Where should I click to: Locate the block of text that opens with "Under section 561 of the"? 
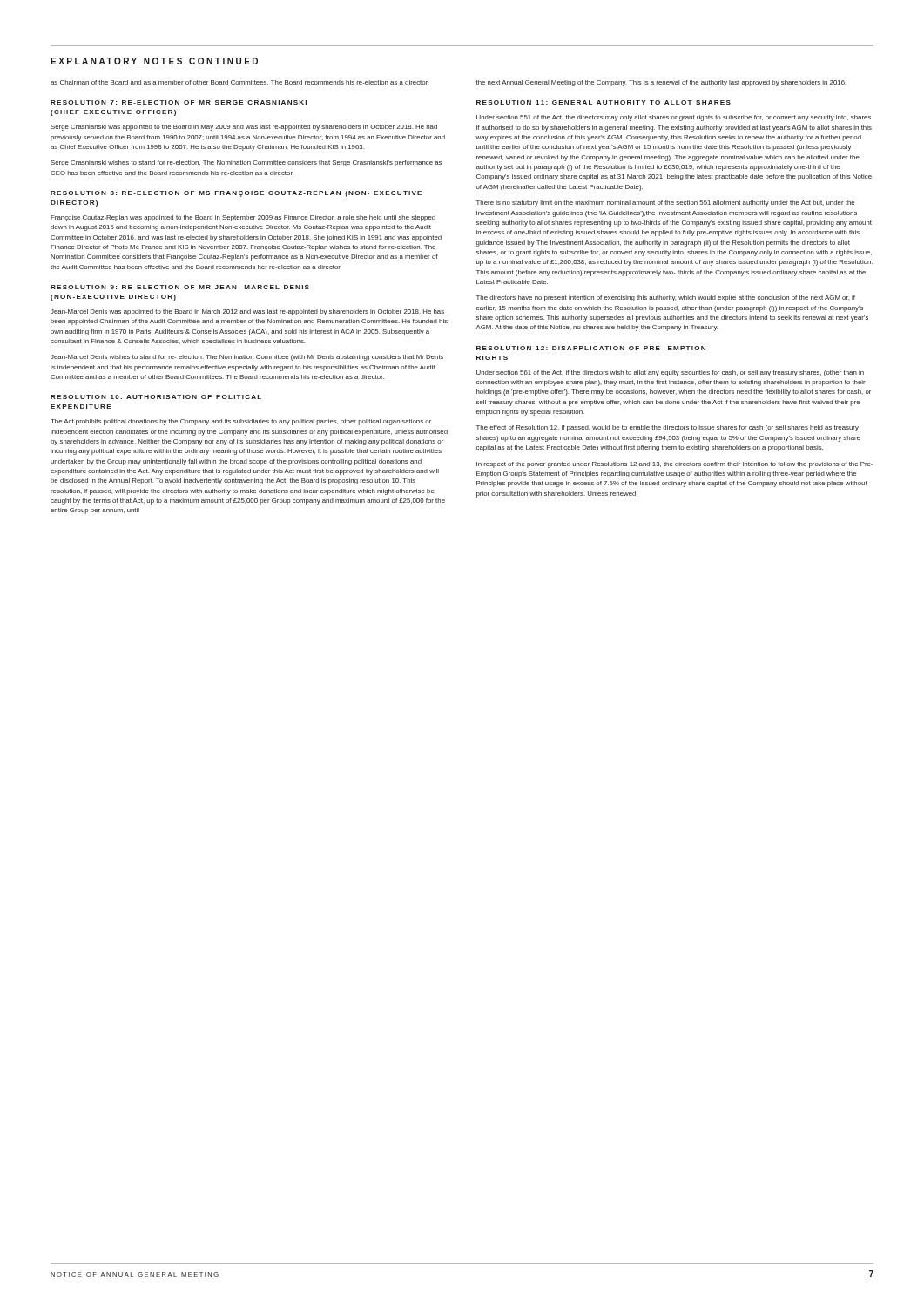pyautogui.click(x=674, y=392)
